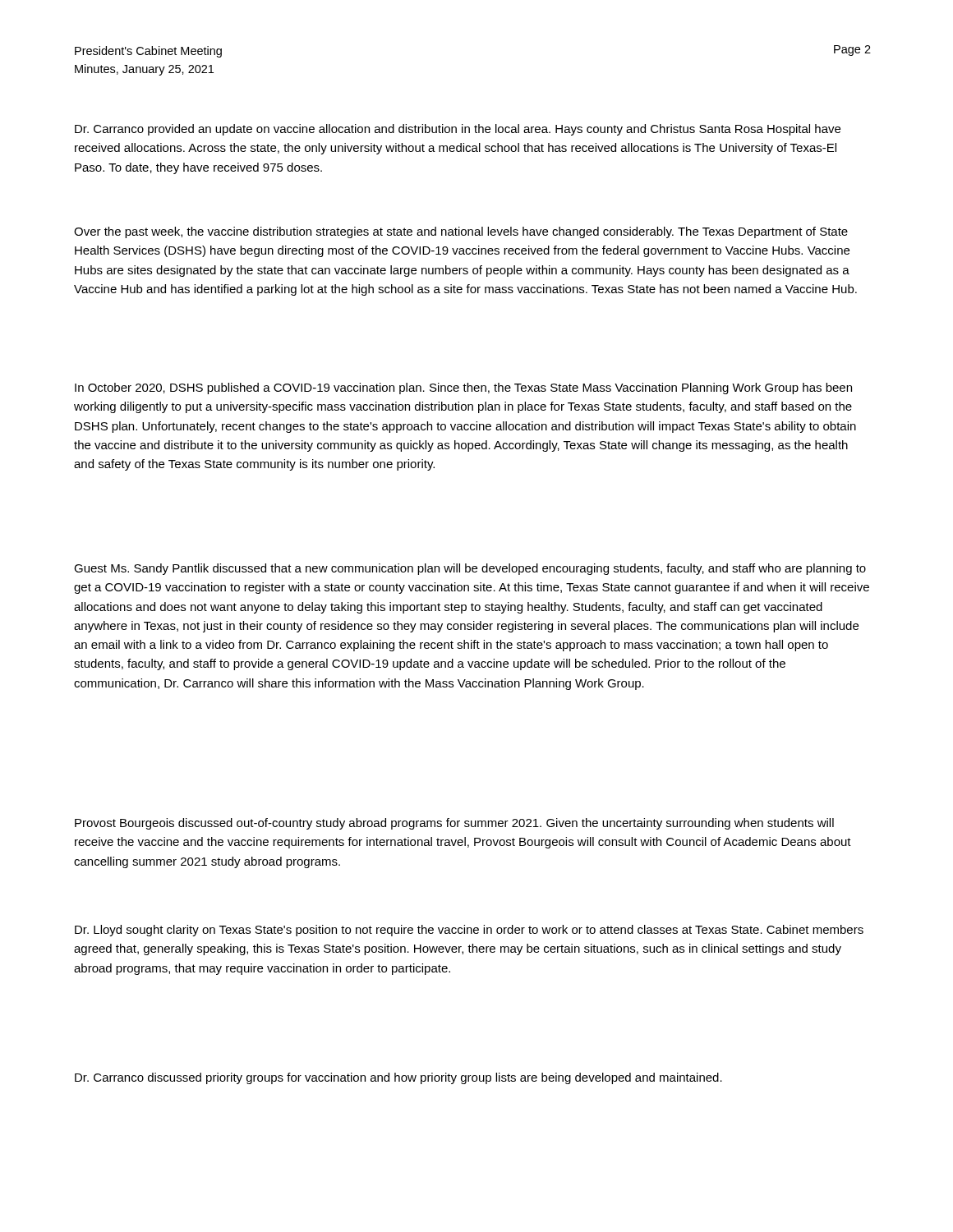Point to the block starting "Dr. Carranco discussed priority groups"
Image resolution: width=953 pixels, height=1232 pixels.
click(x=398, y=1077)
